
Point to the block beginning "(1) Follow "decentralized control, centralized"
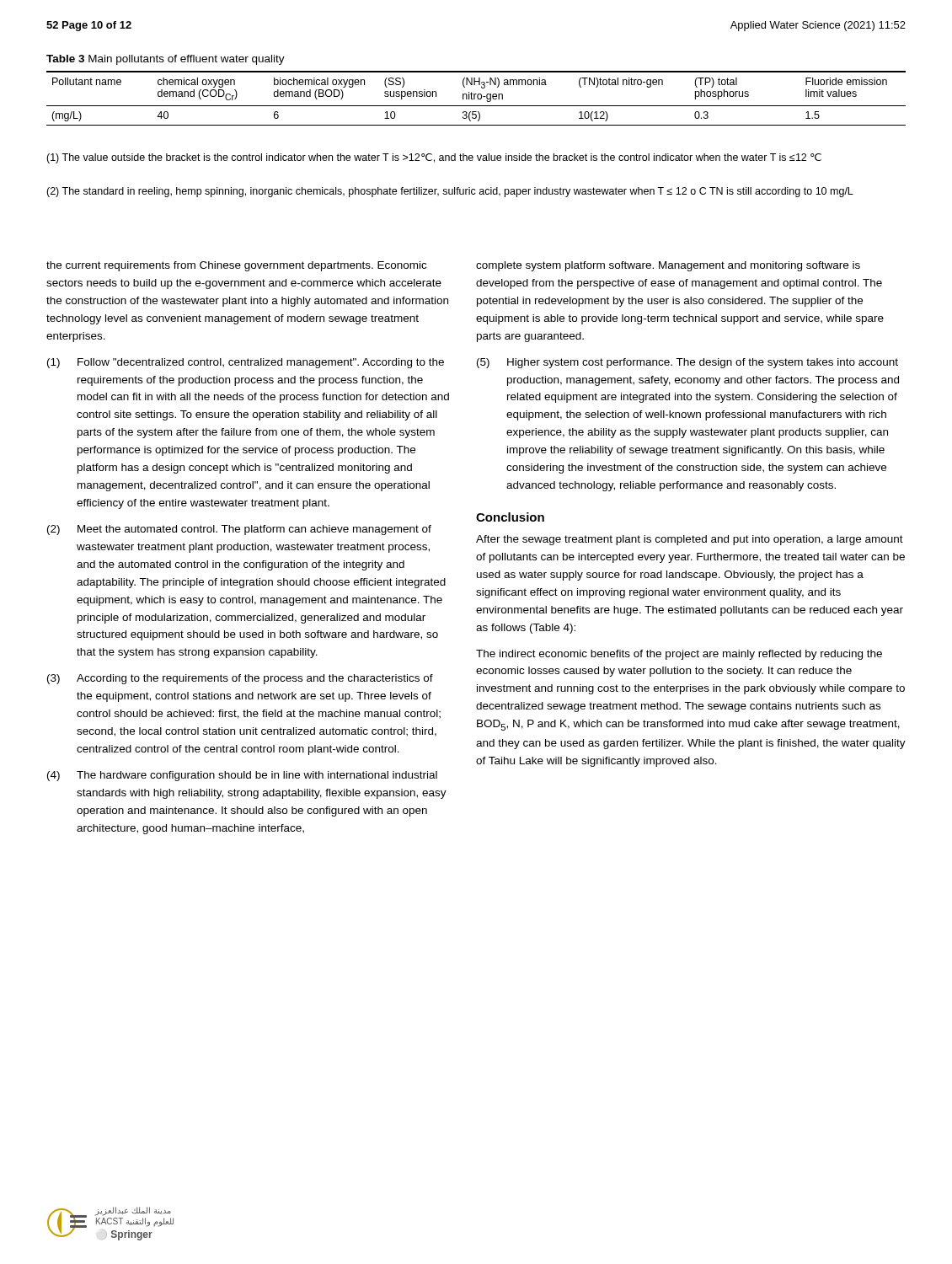(x=249, y=433)
